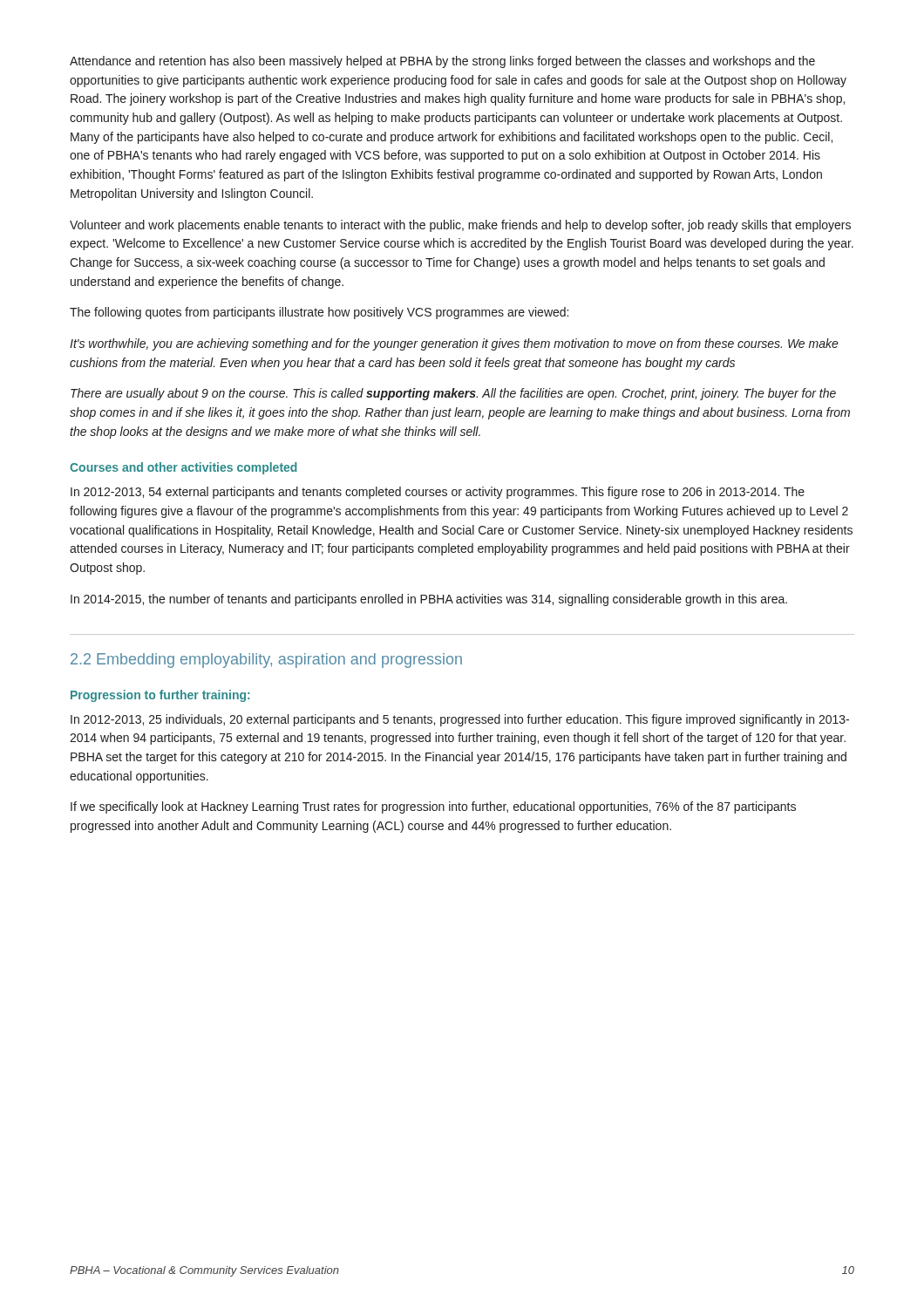Select the section header that says "Progression to further training:"
The image size is (924, 1308).
coord(160,695)
